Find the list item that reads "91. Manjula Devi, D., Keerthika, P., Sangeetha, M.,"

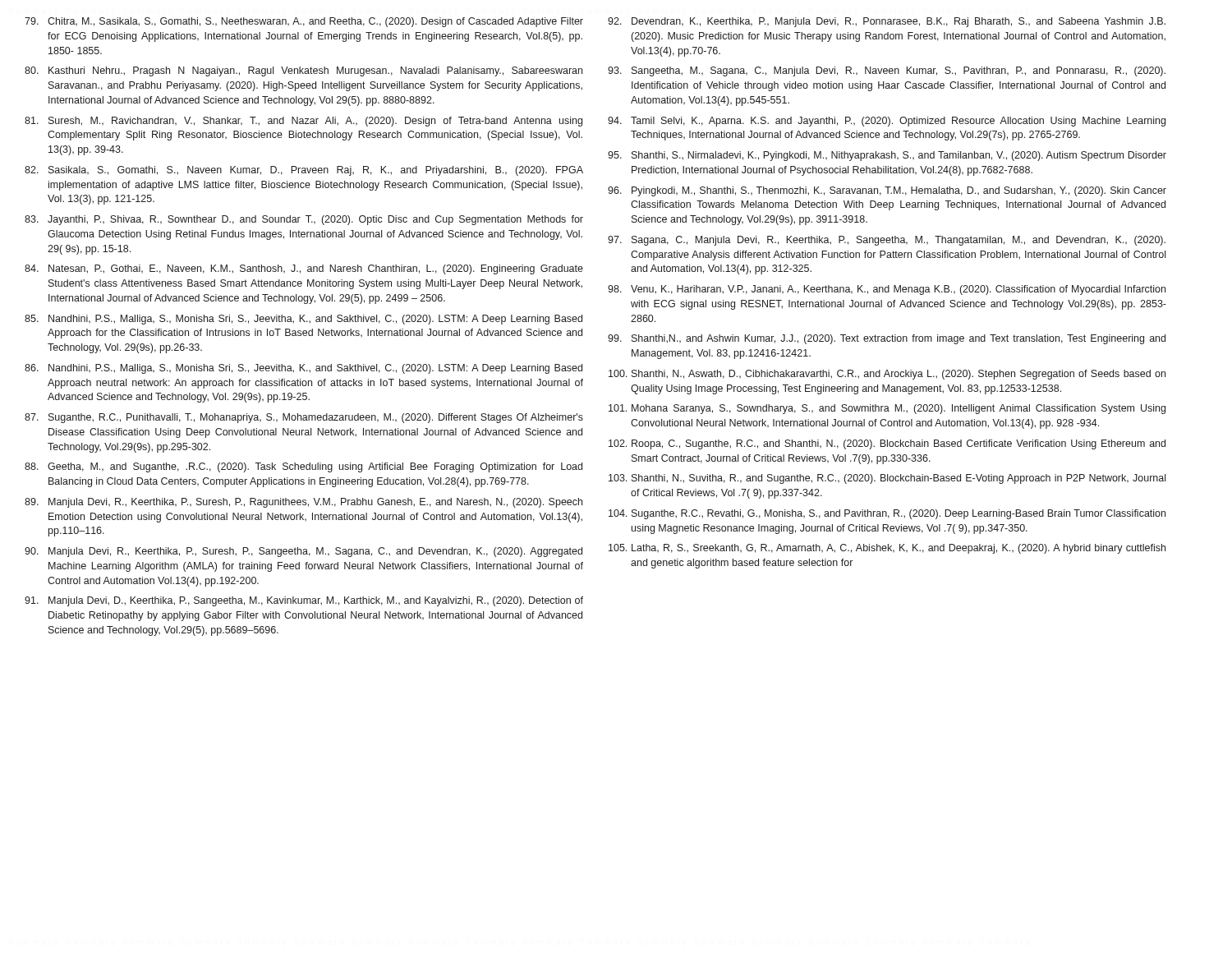[x=304, y=616]
